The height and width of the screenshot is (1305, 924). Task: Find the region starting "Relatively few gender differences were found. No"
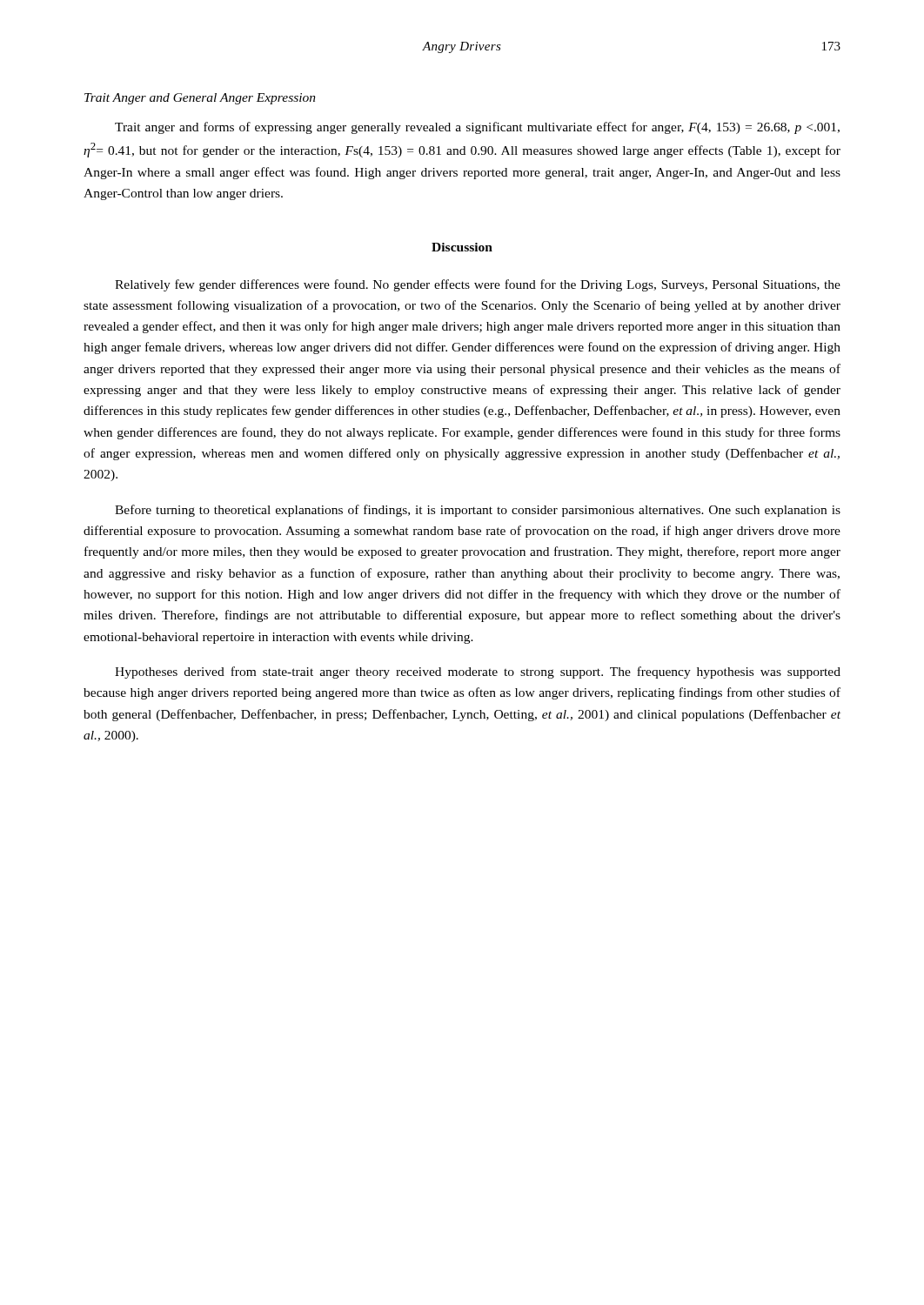pyautogui.click(x=462, y=379)
